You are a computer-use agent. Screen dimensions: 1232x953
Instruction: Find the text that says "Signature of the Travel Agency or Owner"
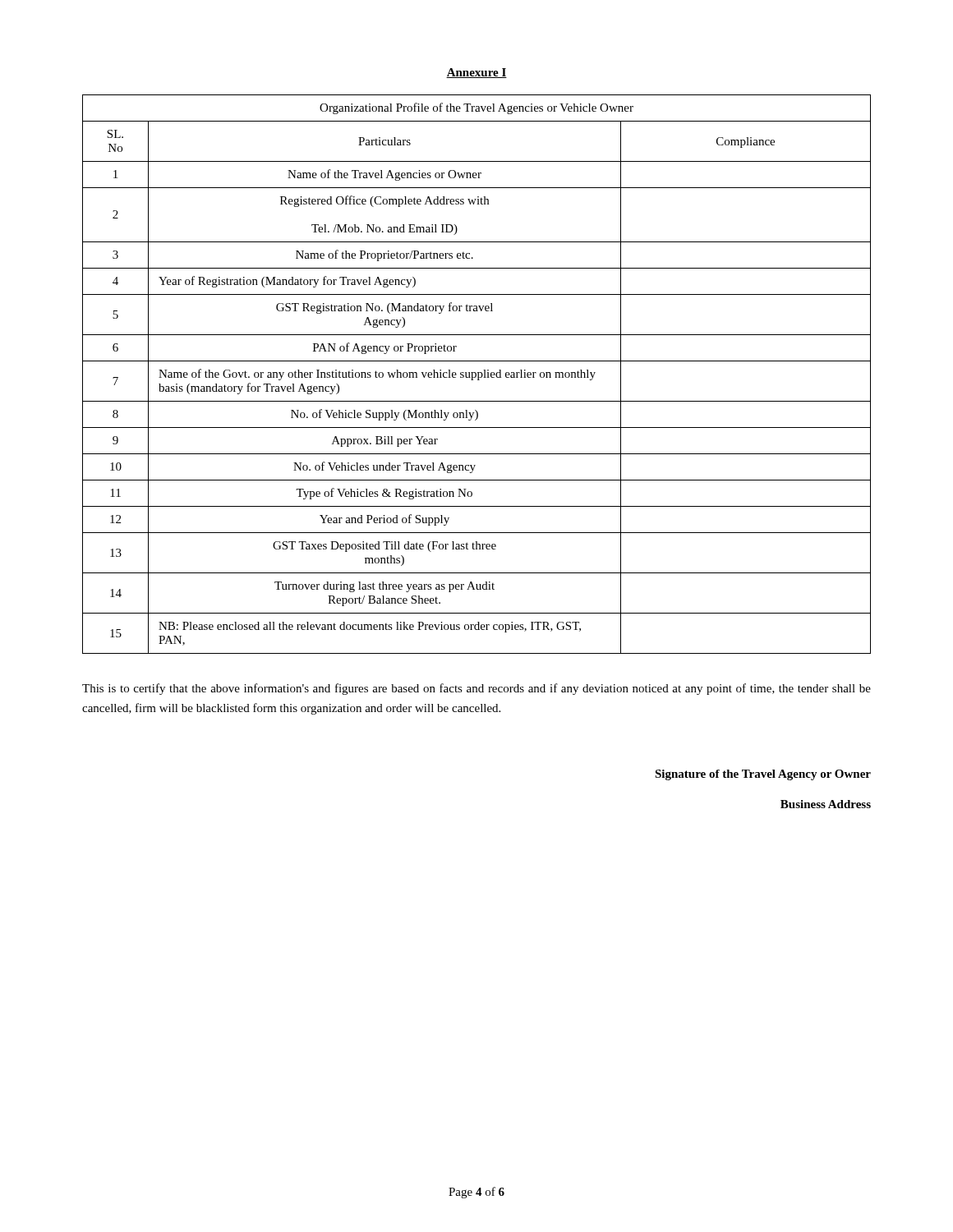point(763,774)
